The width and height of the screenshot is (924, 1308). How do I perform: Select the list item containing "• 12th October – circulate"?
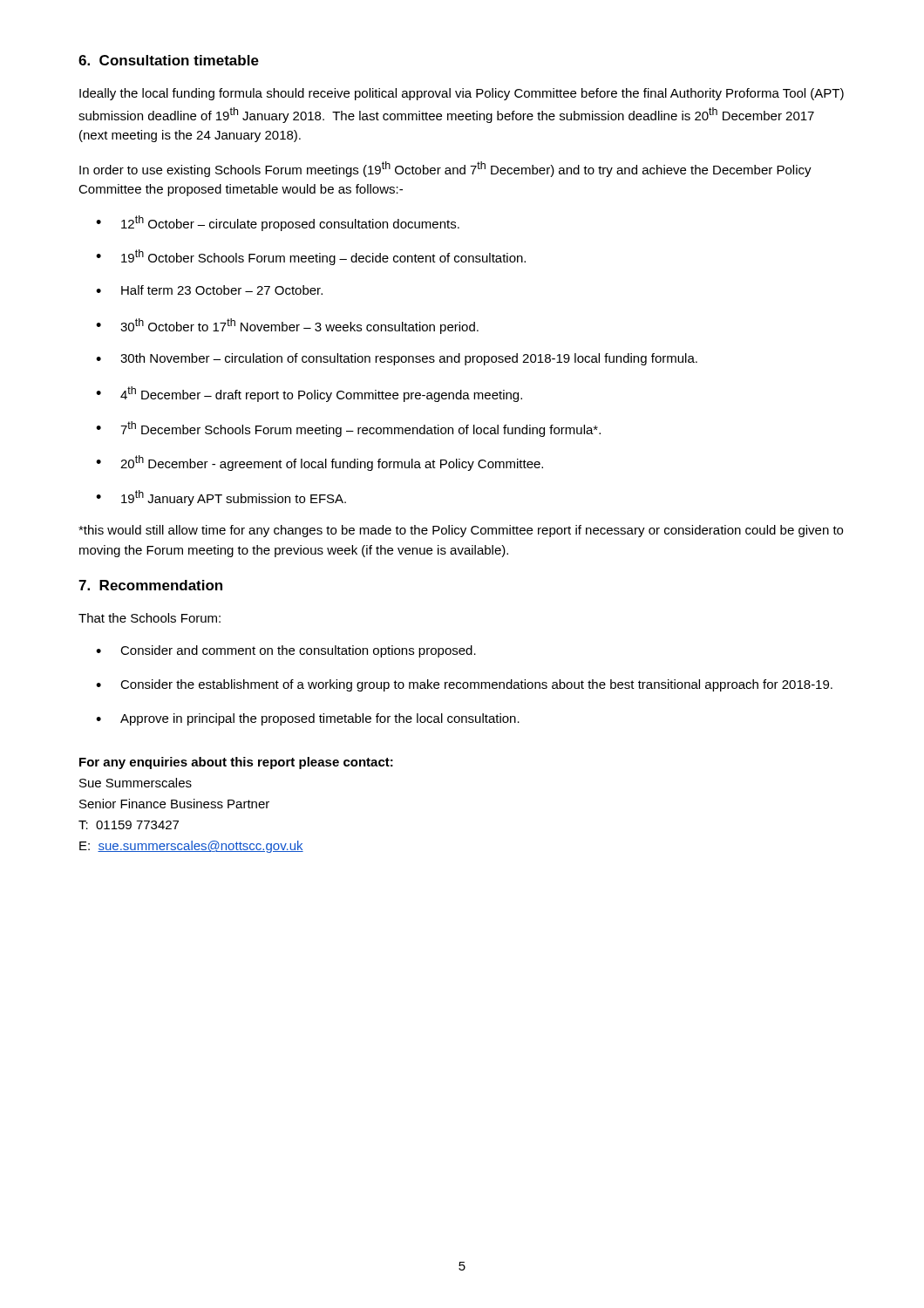coord(278,223)
